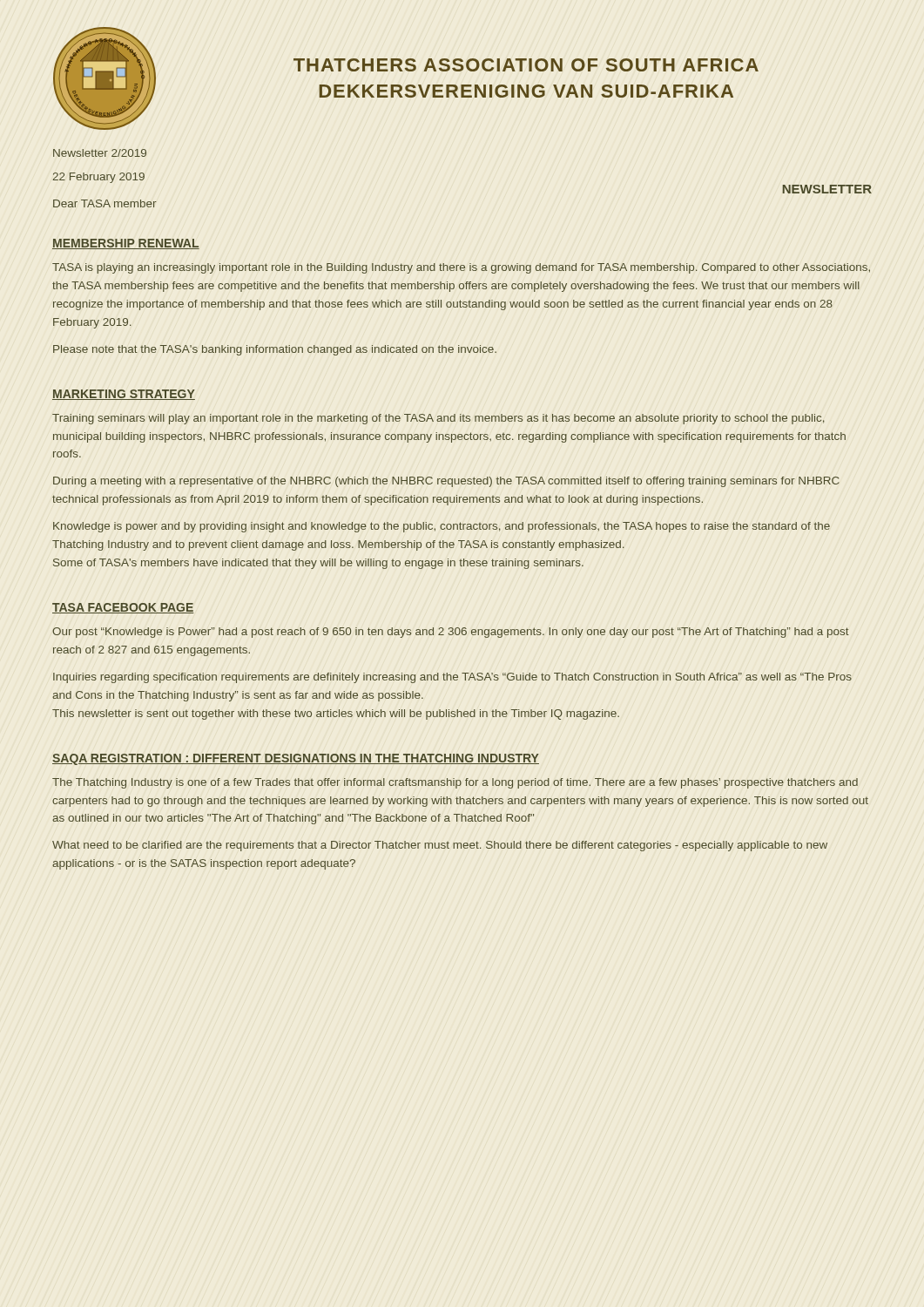Screen dimensions: 1307x924
Task: Navigate to the block starting "MEMBERSHIP RENEWAL"
Action: tap(126, 243)
